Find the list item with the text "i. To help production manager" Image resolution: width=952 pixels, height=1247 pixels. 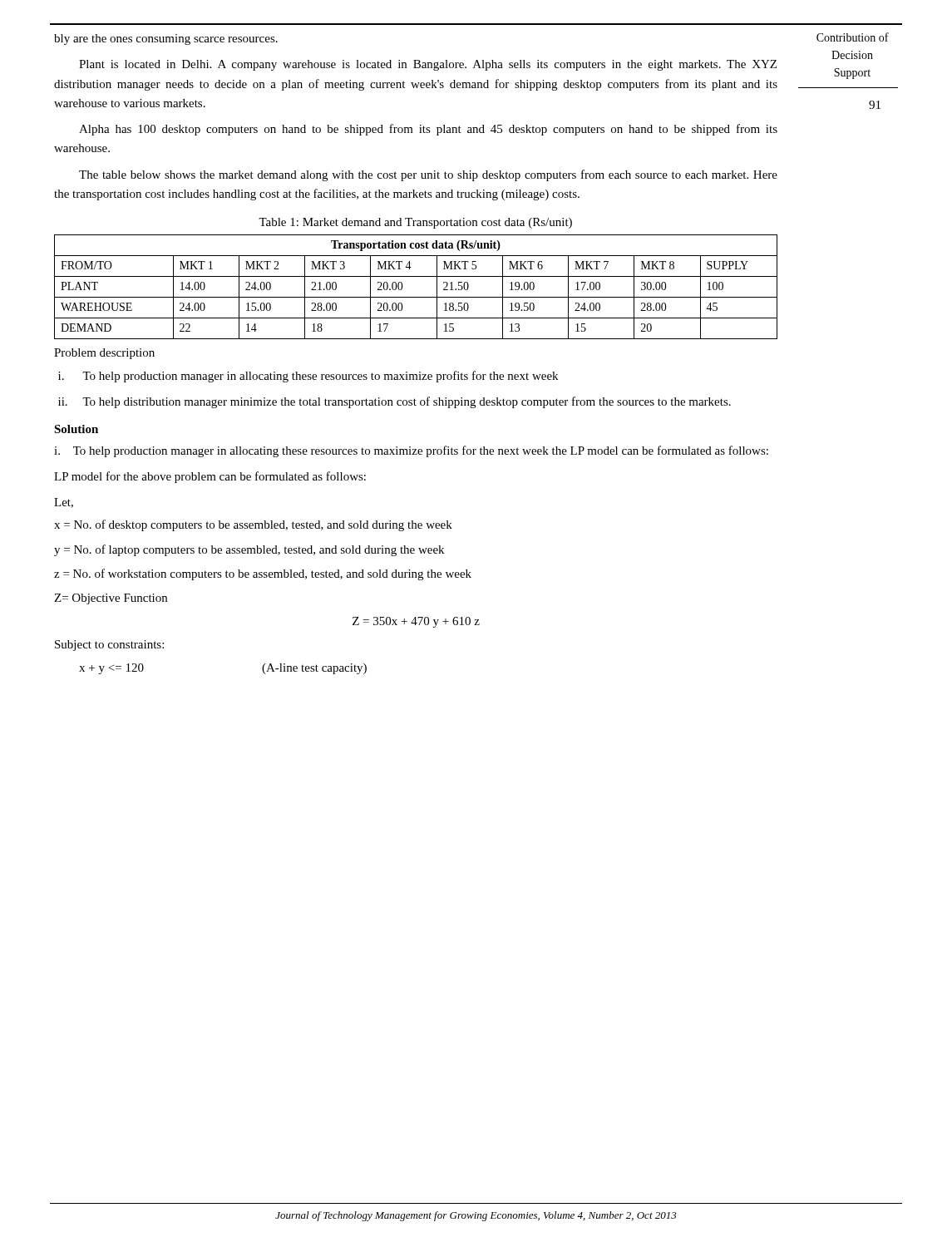click(x=416, y=376)
